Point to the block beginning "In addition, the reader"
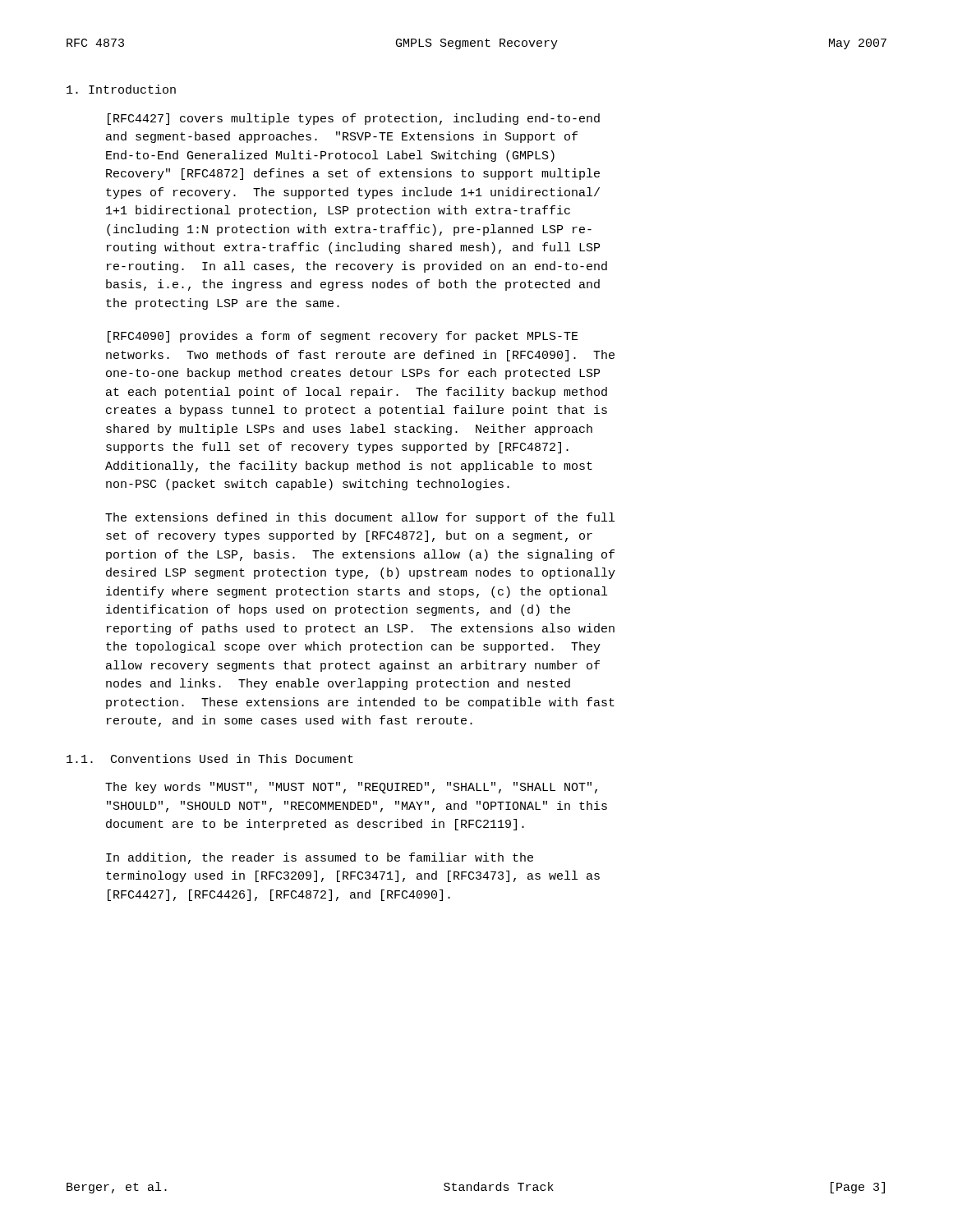953x1232 pixels. tap(353, 877)
